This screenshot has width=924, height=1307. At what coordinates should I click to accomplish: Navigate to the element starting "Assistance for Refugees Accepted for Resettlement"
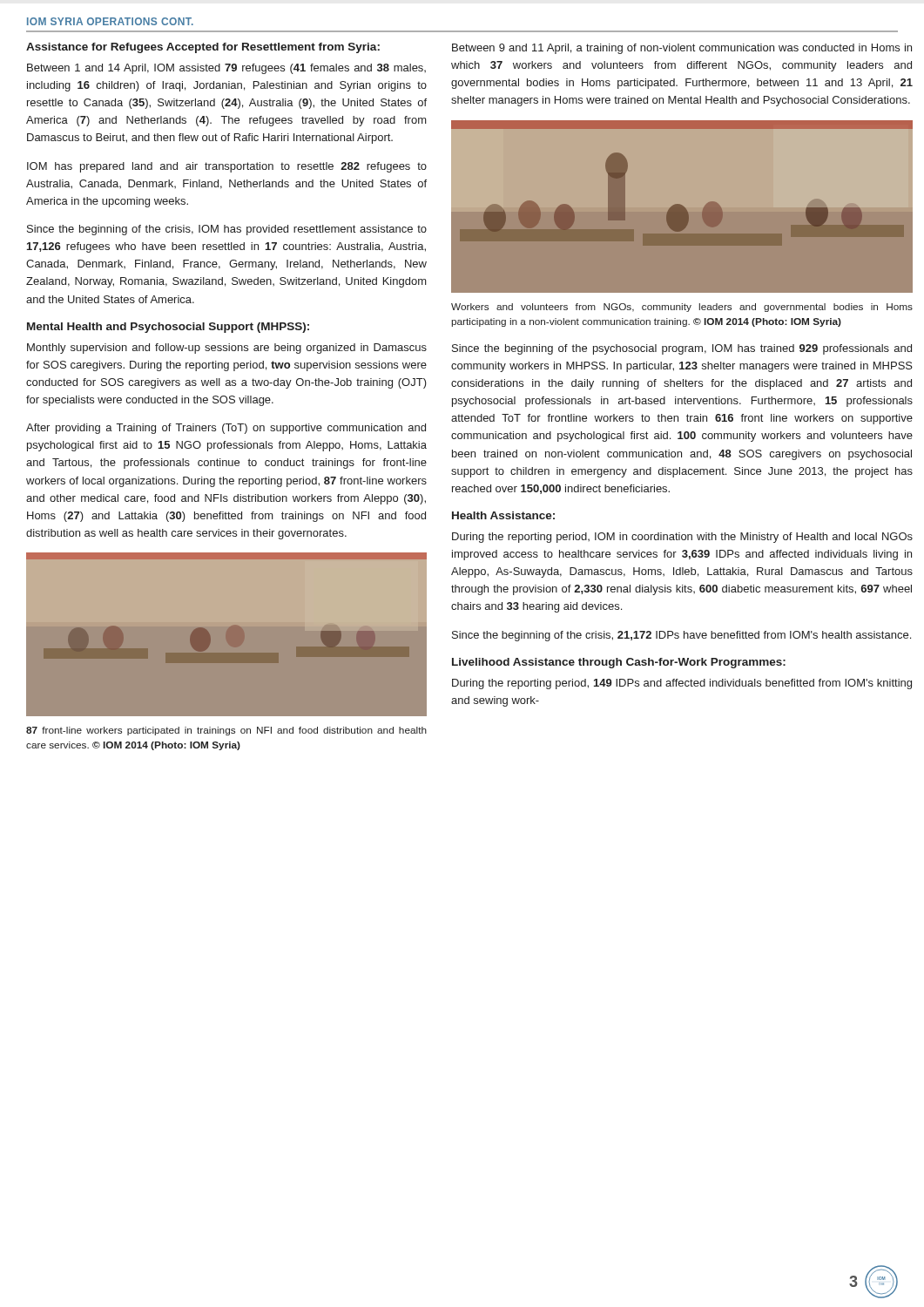(203, 47)
